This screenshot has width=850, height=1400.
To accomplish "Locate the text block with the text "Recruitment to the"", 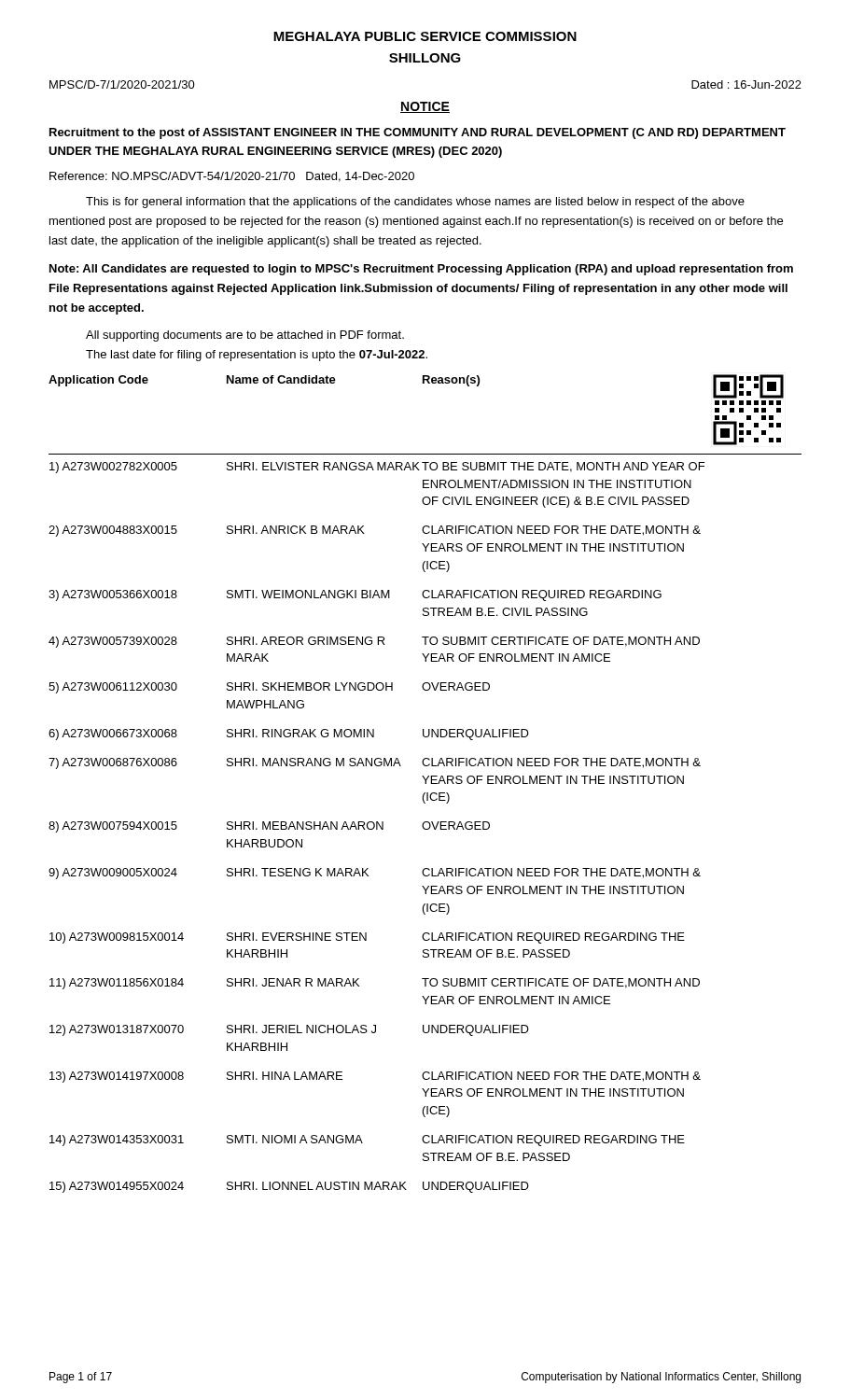I will (417, 141).
